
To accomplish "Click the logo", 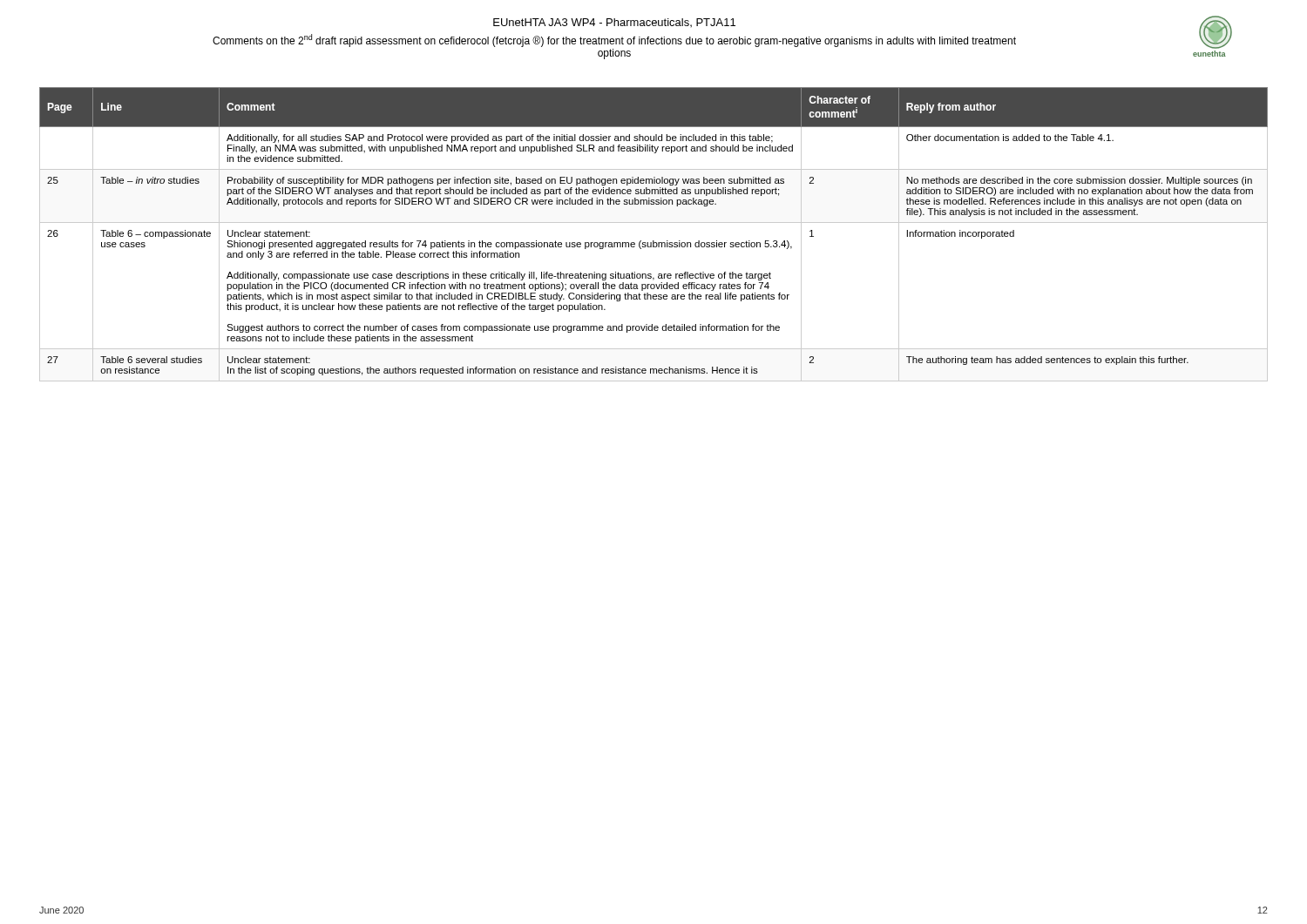I will click(x=1231, y=39).
